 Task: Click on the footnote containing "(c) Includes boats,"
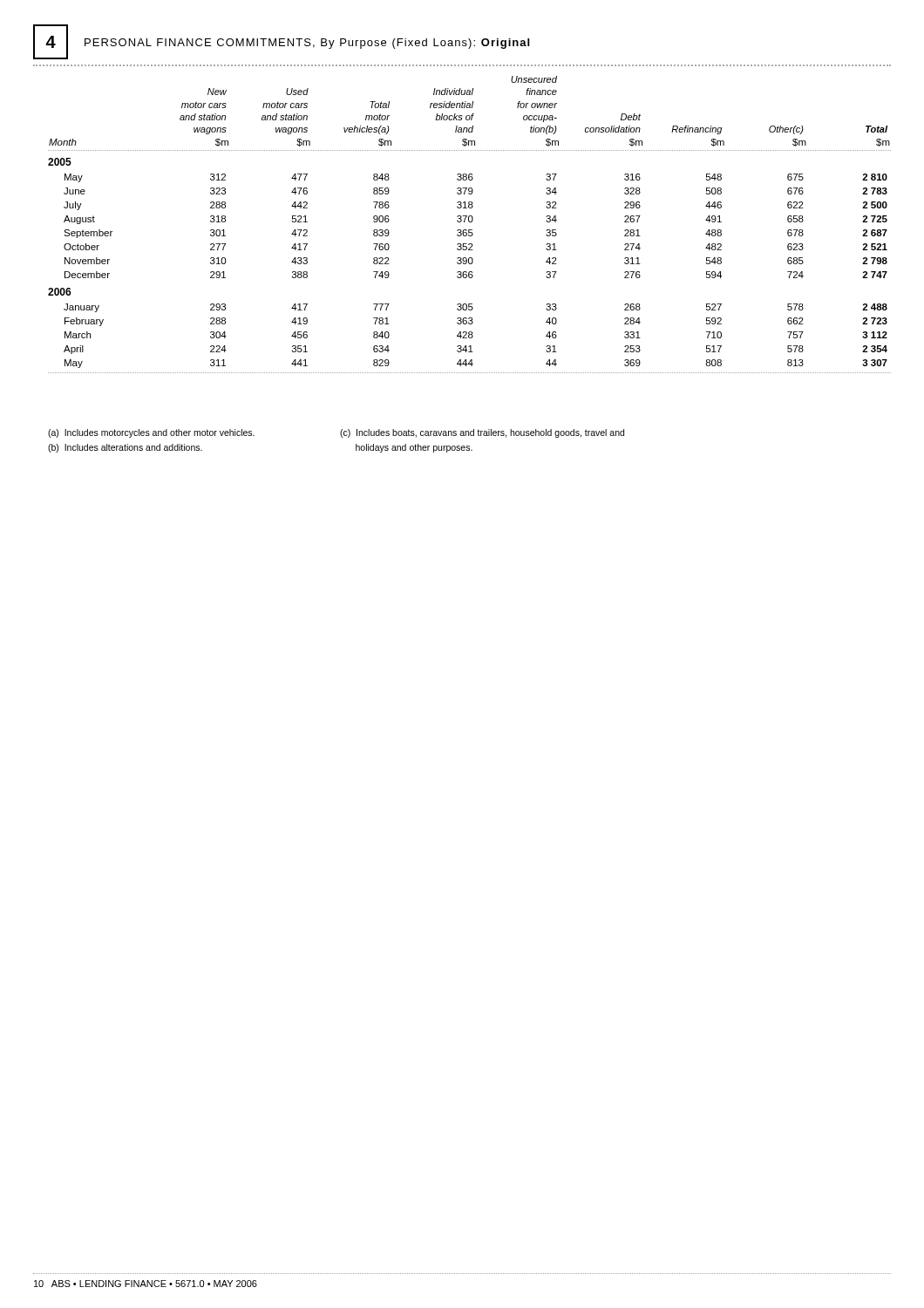[x=482, y=440]
